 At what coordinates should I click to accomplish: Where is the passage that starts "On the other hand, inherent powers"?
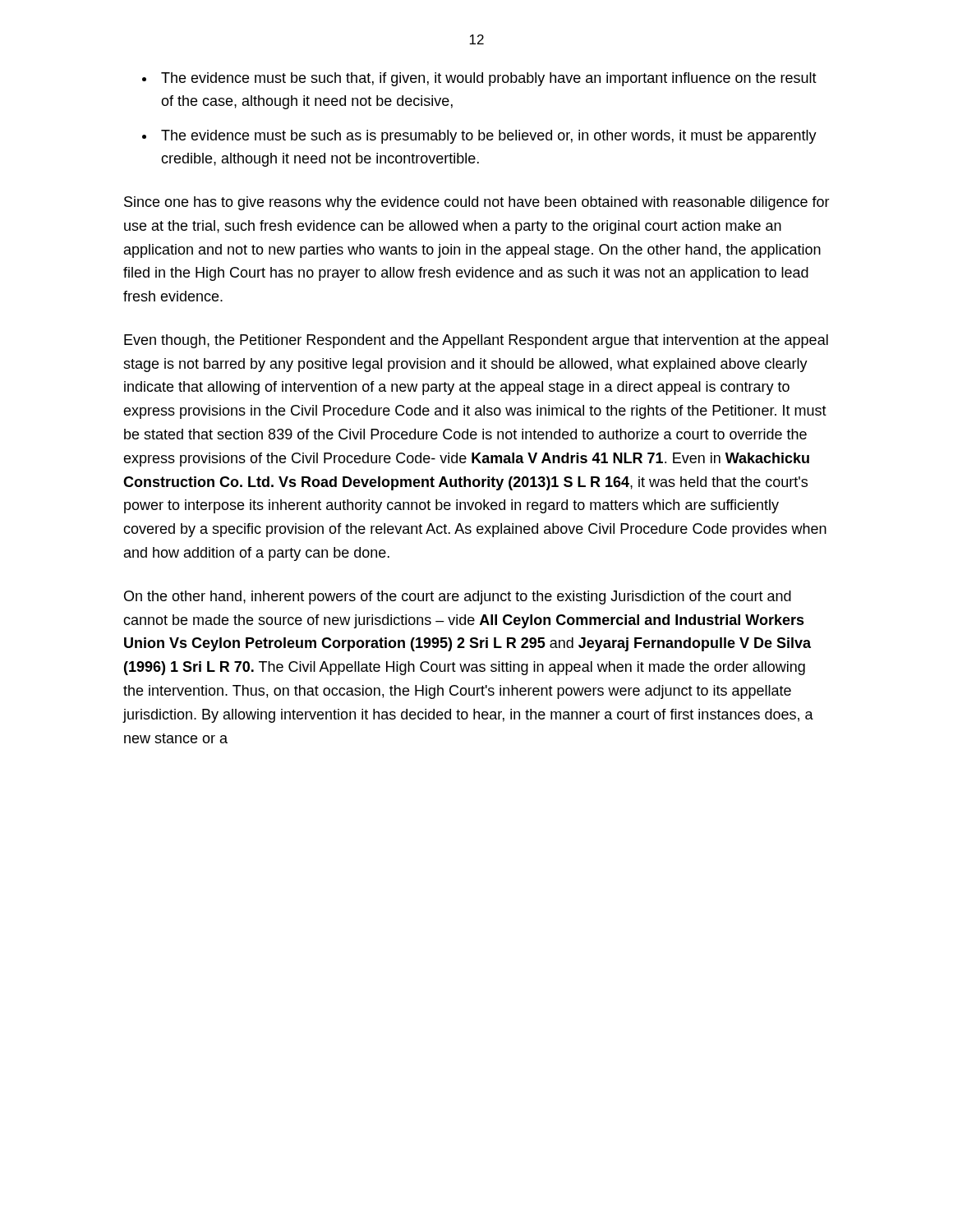pyautogui.click(x=468, y=667)
